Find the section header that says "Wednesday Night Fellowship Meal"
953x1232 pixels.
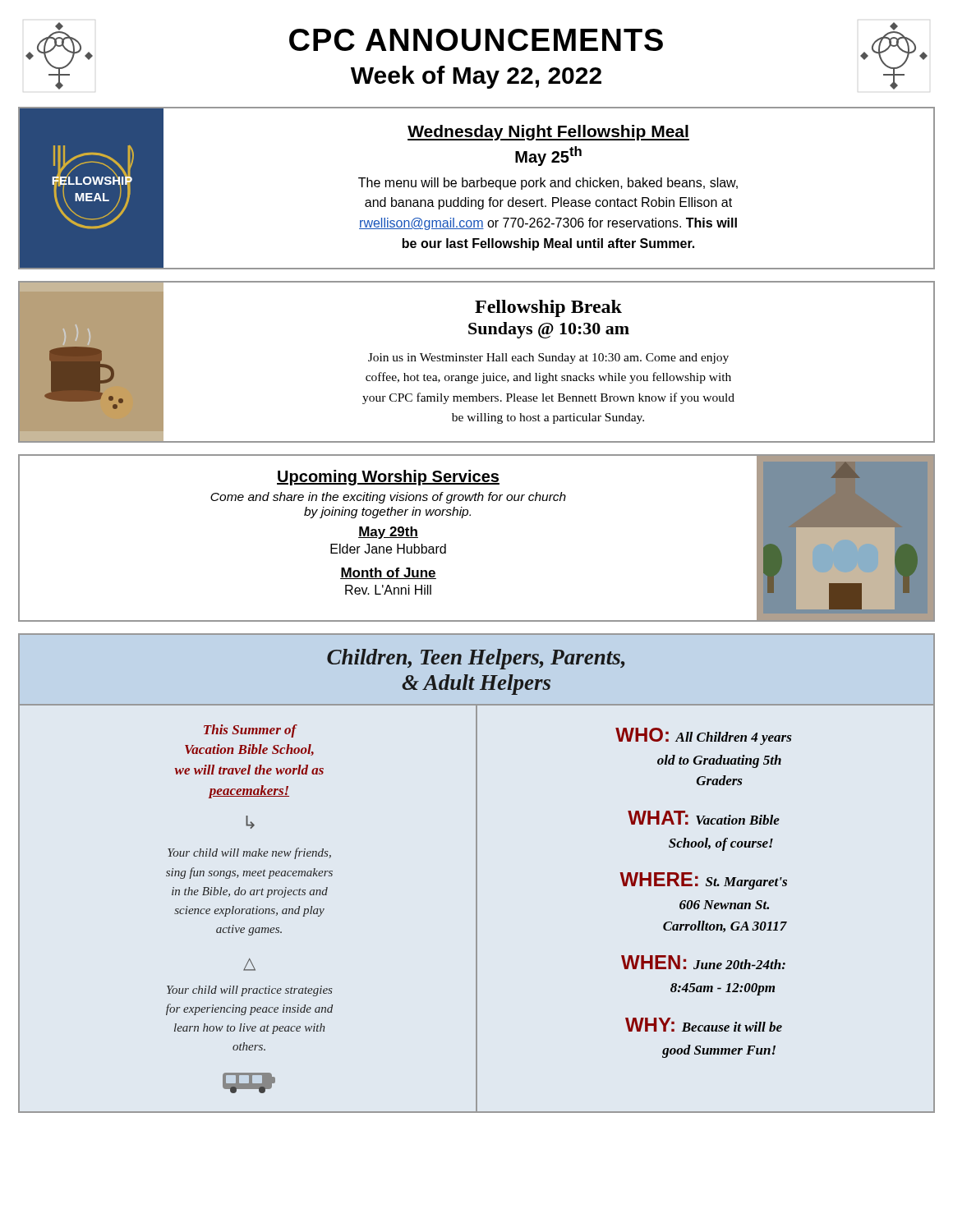pos(548,131)
